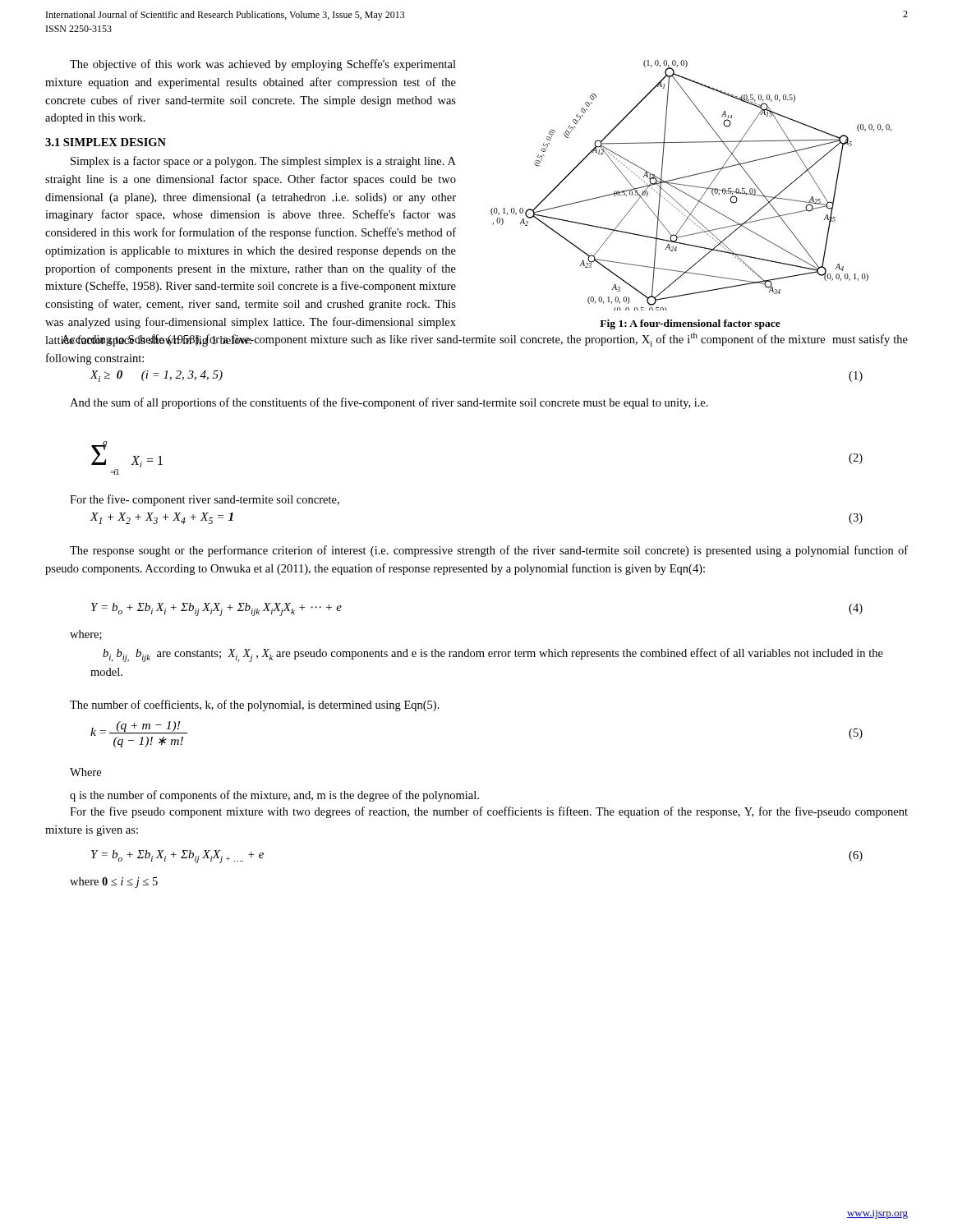Viewport: 953px width, 1232px height.
Task: Locate the passage starting "X1 + X2 + X3"
Action: (166, 518)
